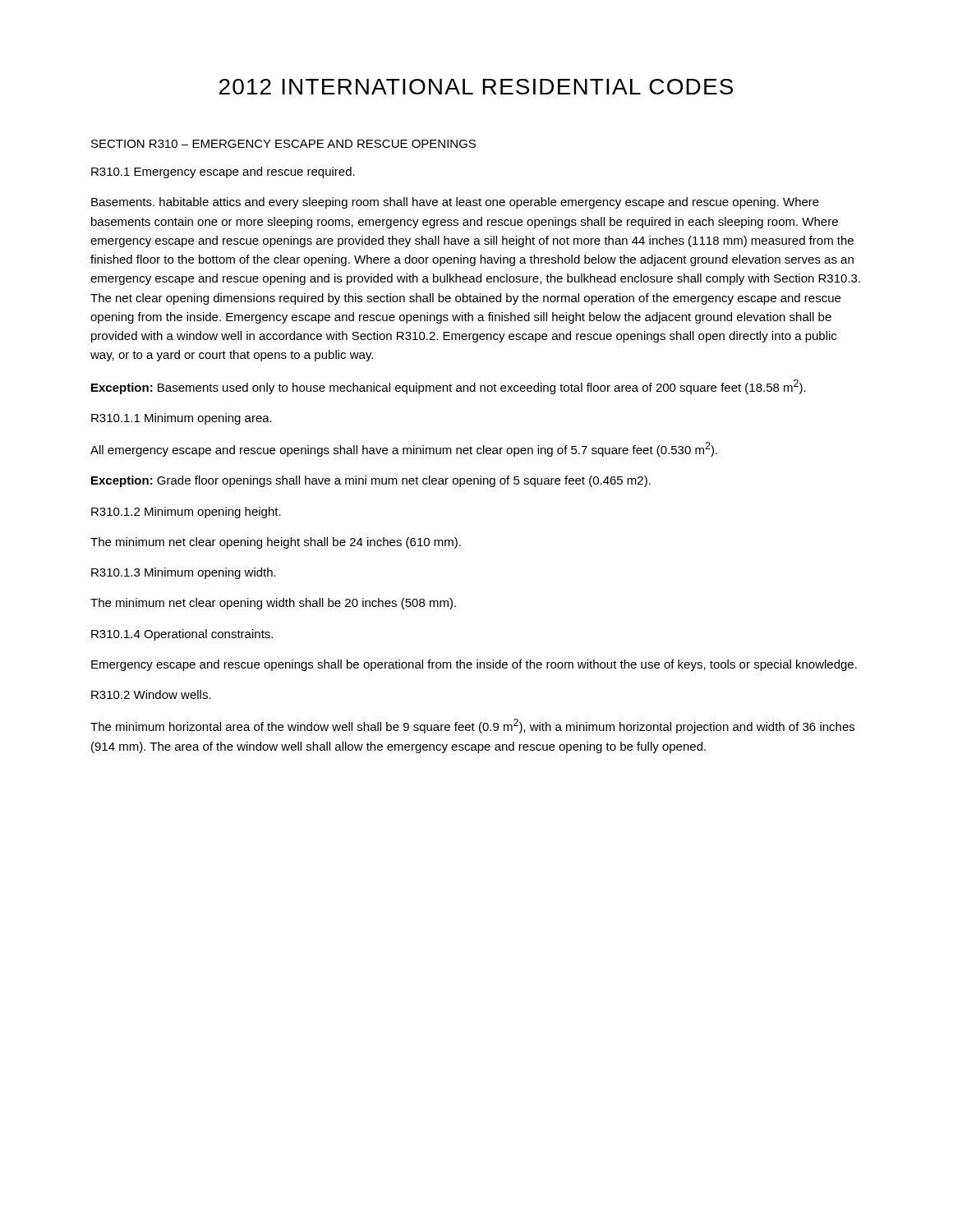Point to the text starting "All emergency escape and rescue"
The height and width of the screenshot is (1232, 953).
click(404, 448)
